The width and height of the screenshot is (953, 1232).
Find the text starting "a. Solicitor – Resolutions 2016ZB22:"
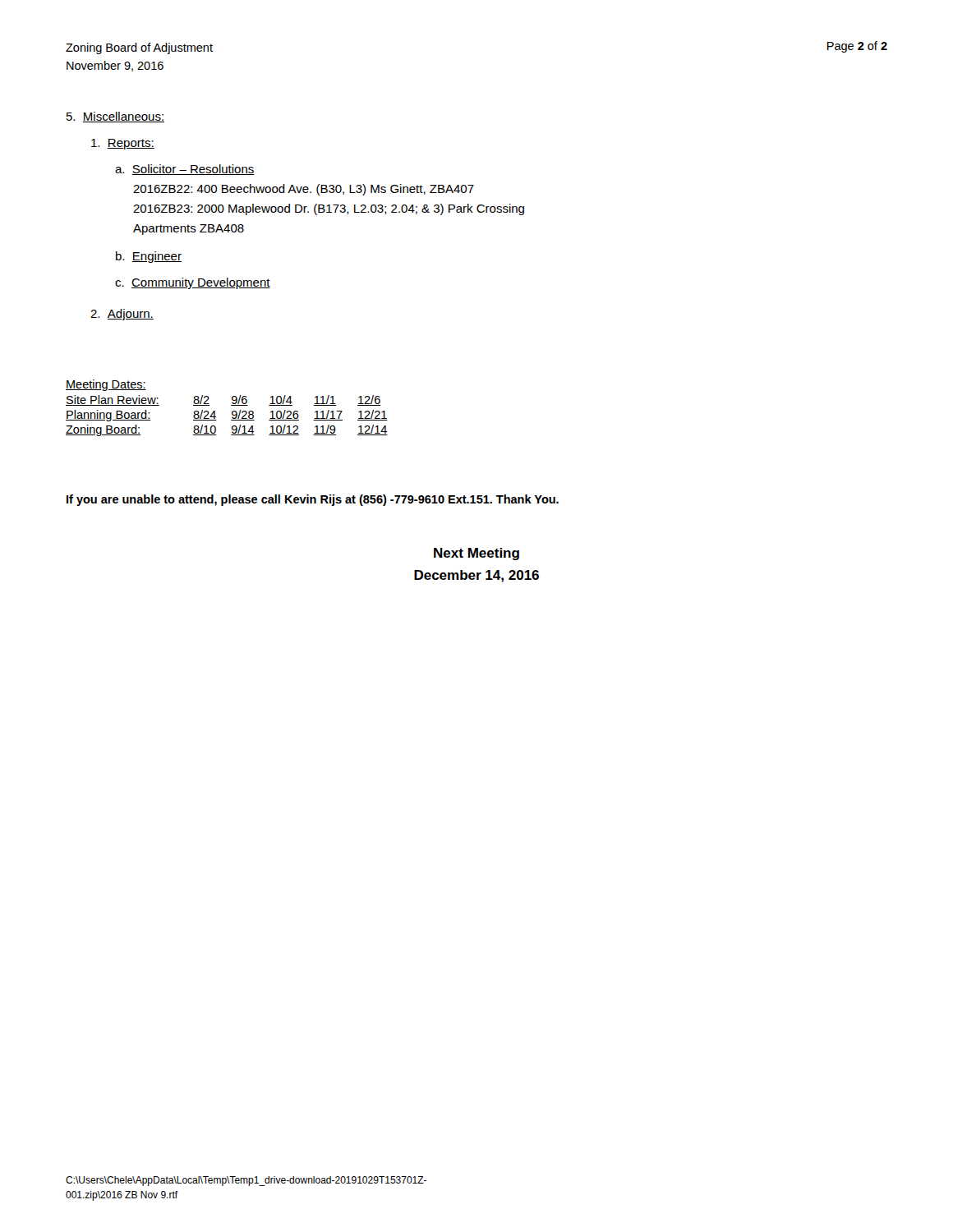pyautogui.click(x=320, y=200)
